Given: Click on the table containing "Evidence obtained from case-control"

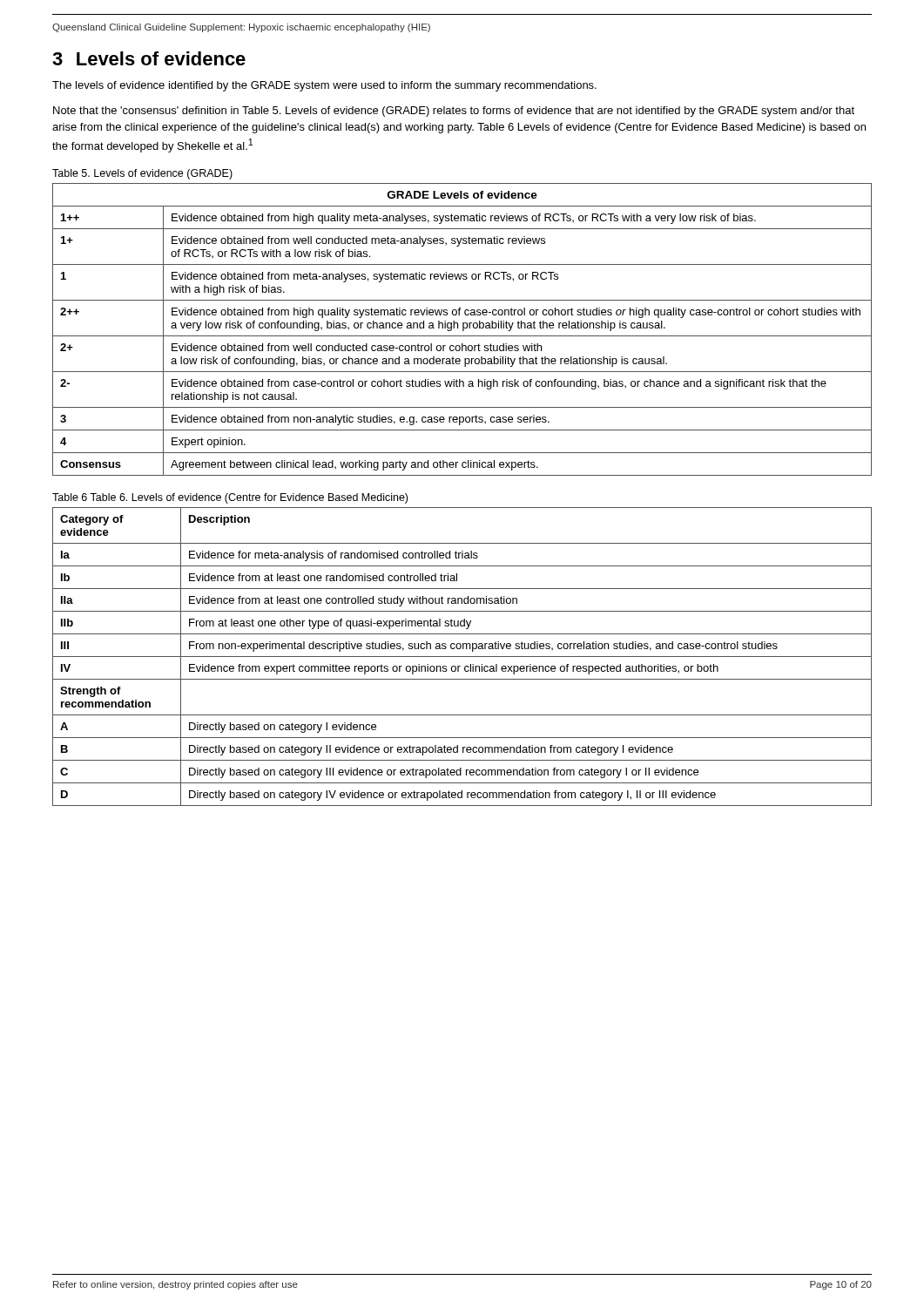Looking at the screenshot, I should [x=462, y=329].
